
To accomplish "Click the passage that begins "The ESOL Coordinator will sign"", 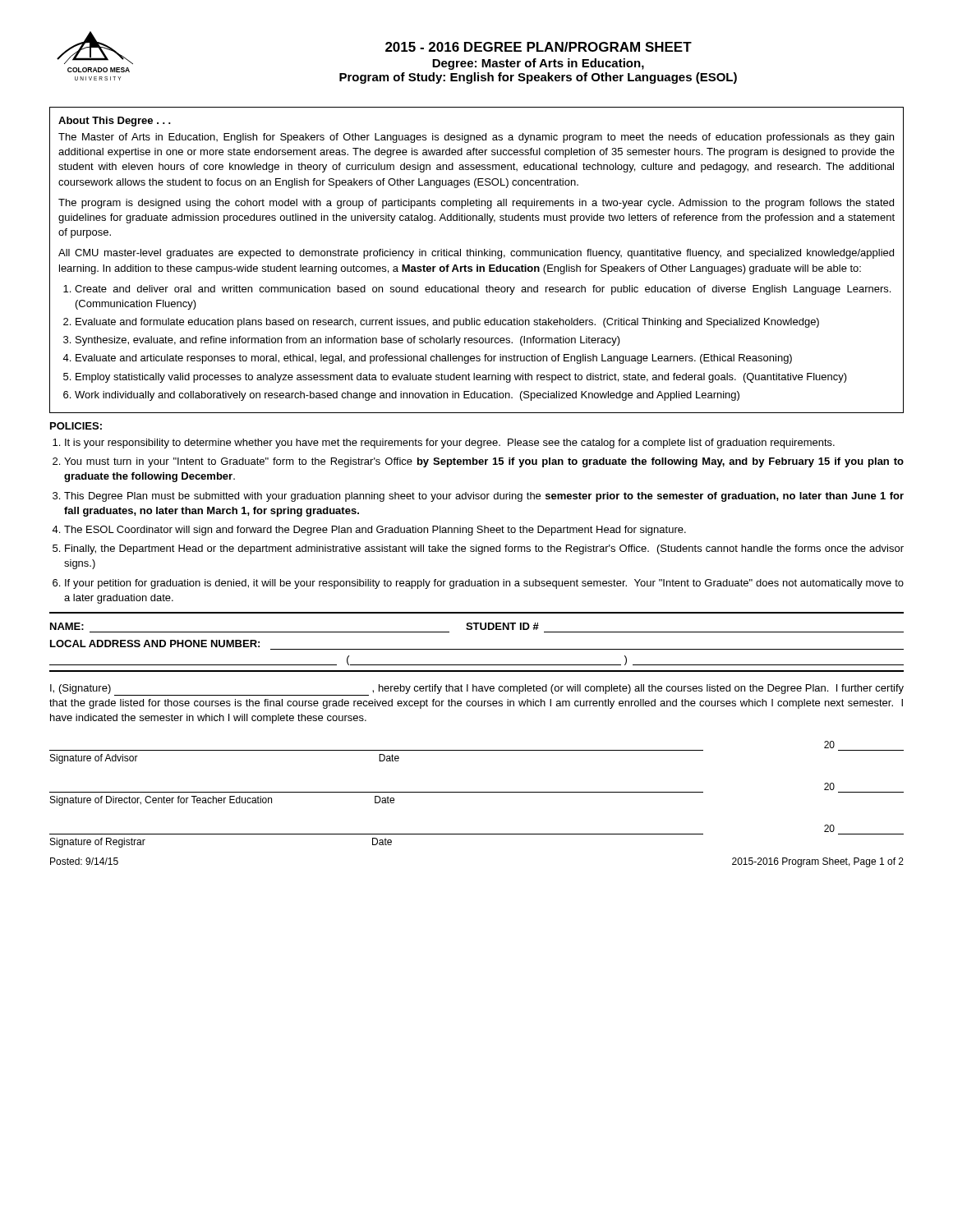I will click(x=375, y=529).
